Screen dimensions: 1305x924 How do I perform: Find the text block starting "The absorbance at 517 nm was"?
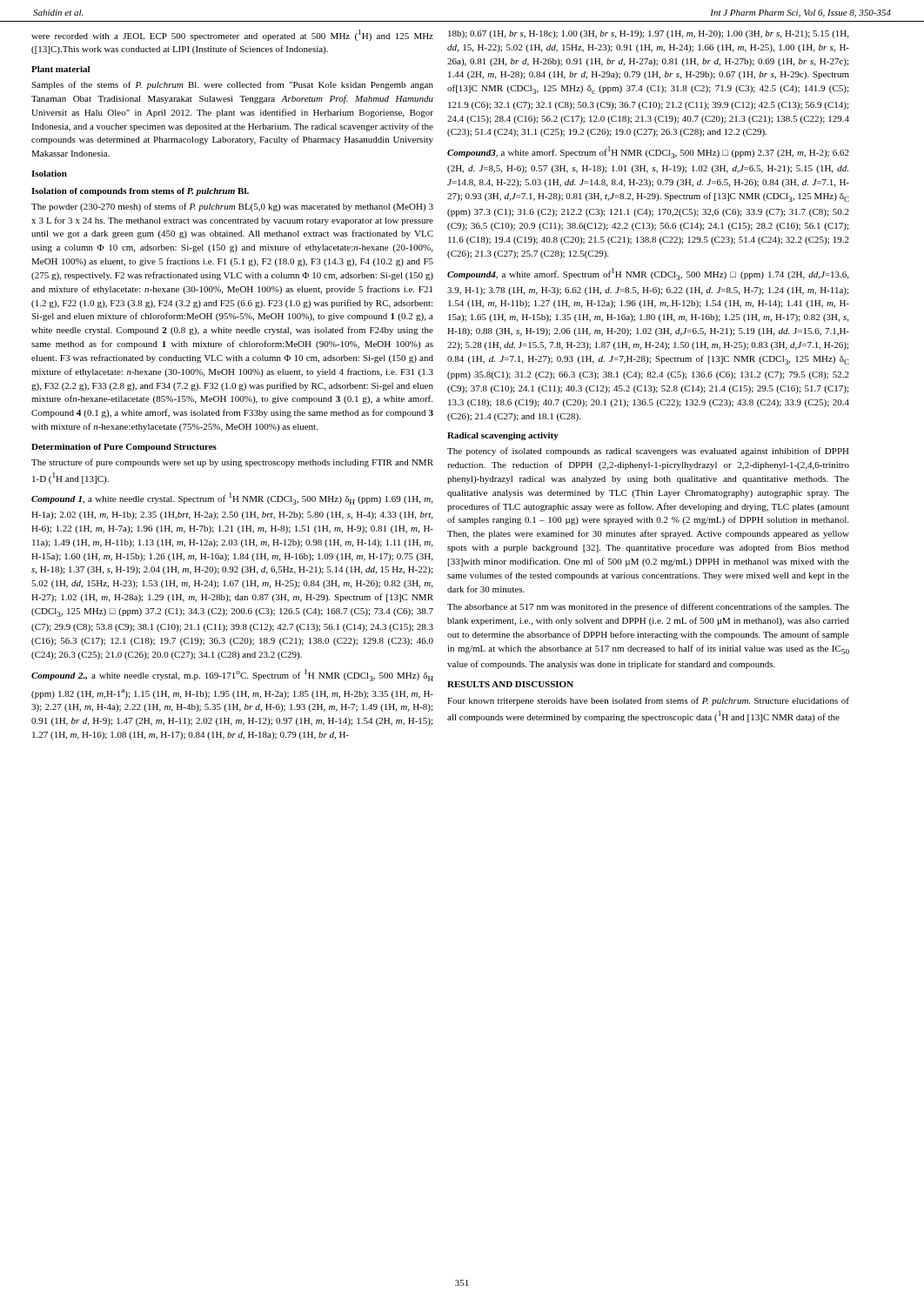pos(648,635)
